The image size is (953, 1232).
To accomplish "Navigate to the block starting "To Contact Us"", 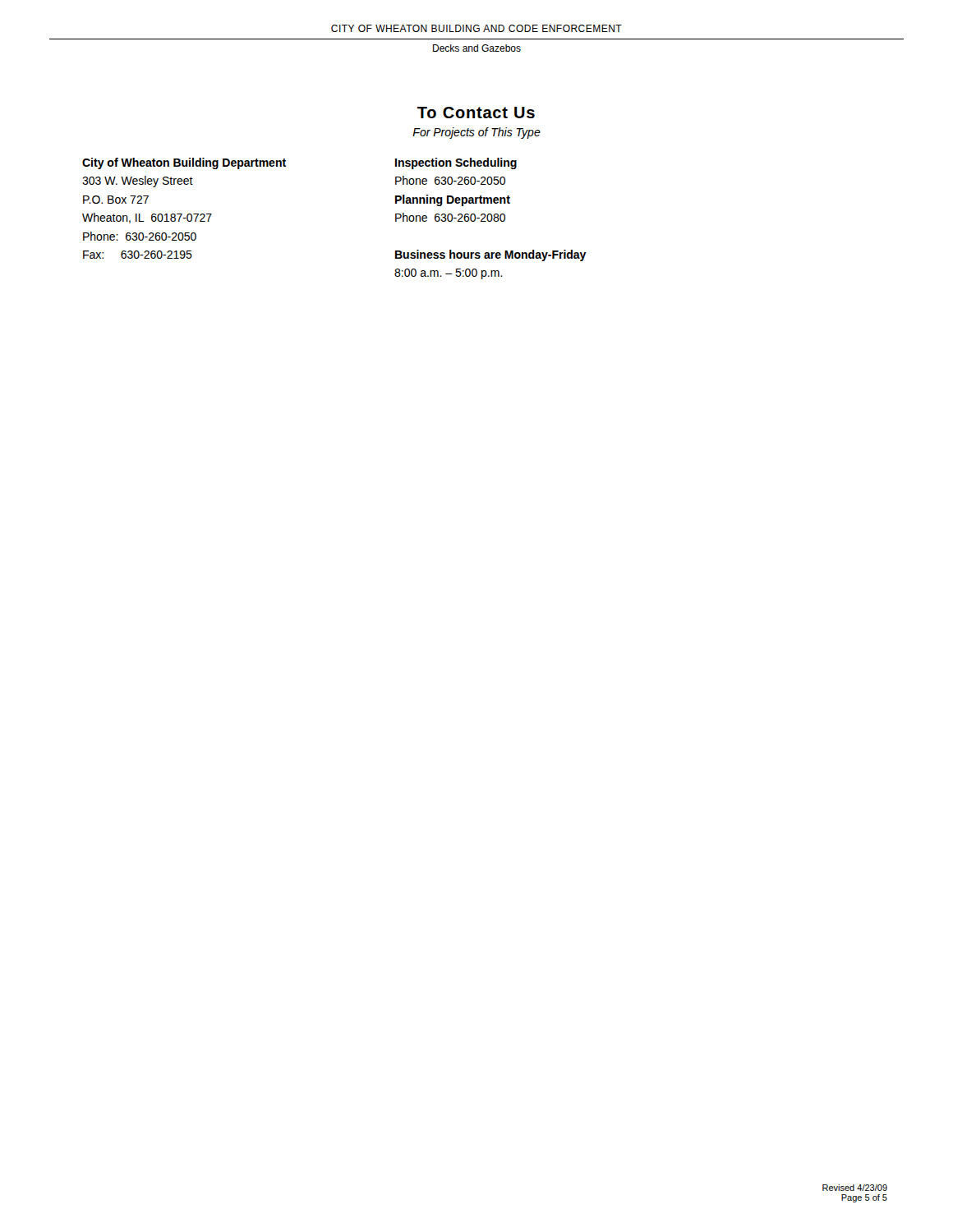I will 476,113.
